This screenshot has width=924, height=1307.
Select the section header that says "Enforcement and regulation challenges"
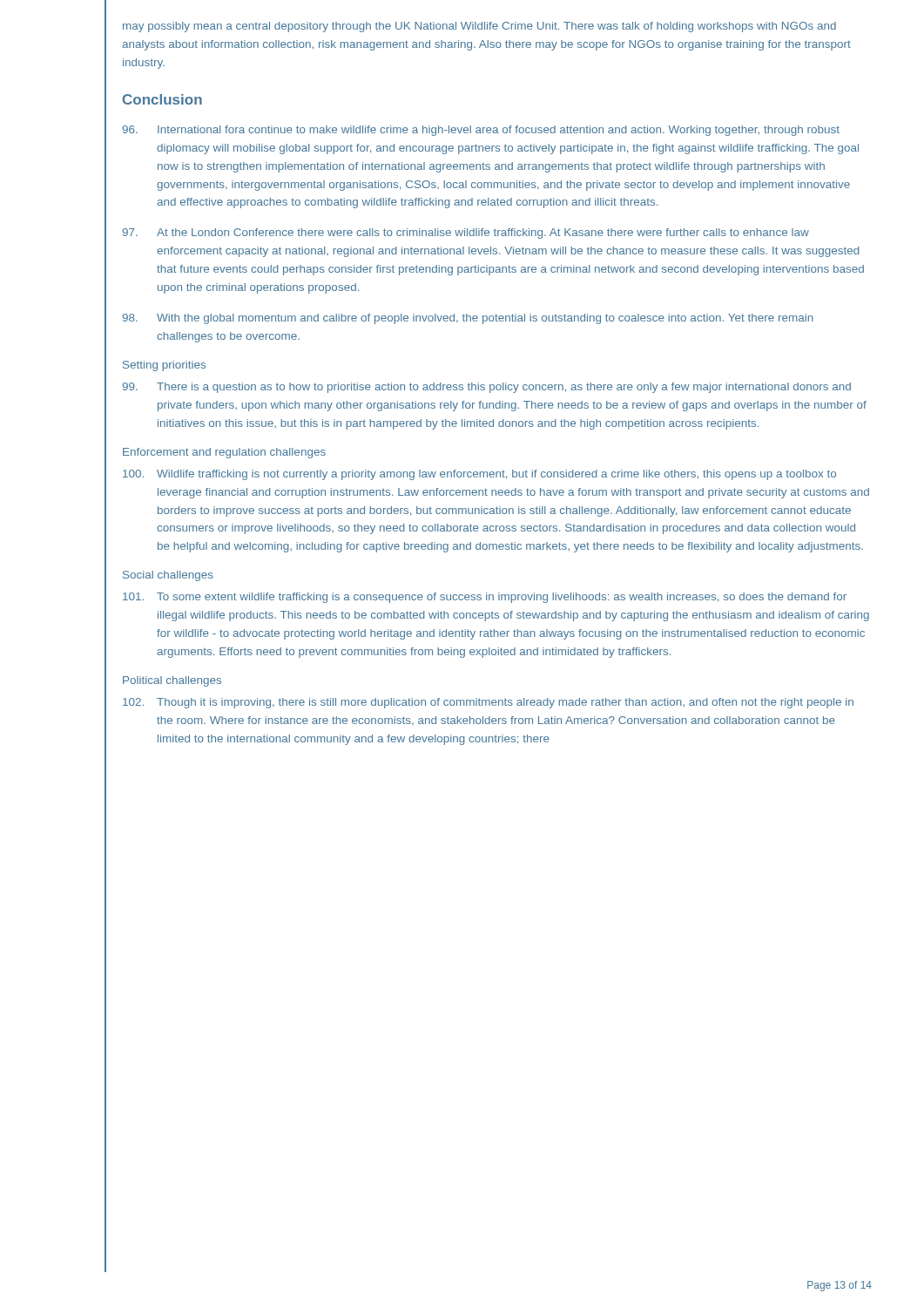click(224, 451)
